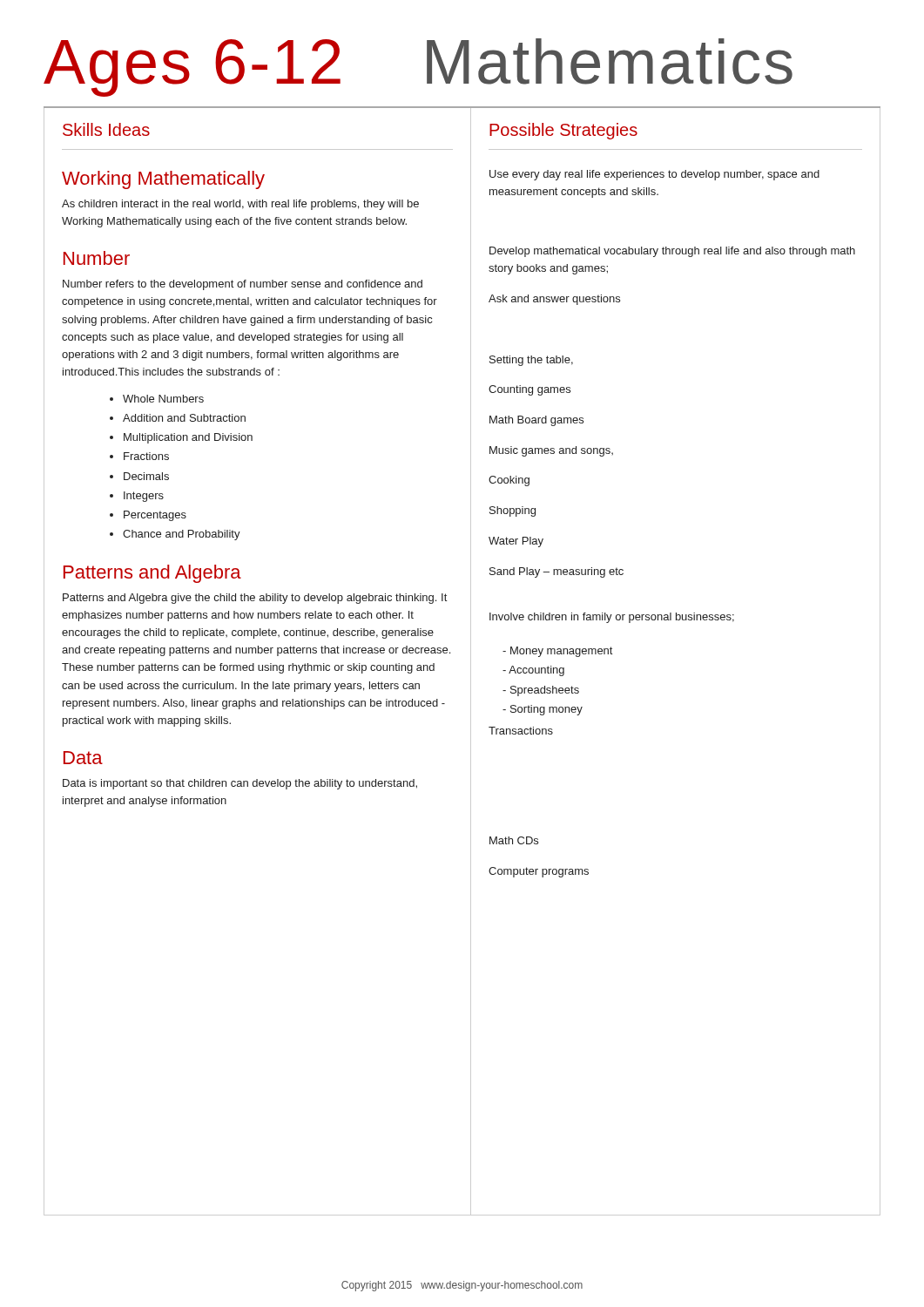
Task: Point to the text starting "Money management"
Action: [x=561, y=651]
